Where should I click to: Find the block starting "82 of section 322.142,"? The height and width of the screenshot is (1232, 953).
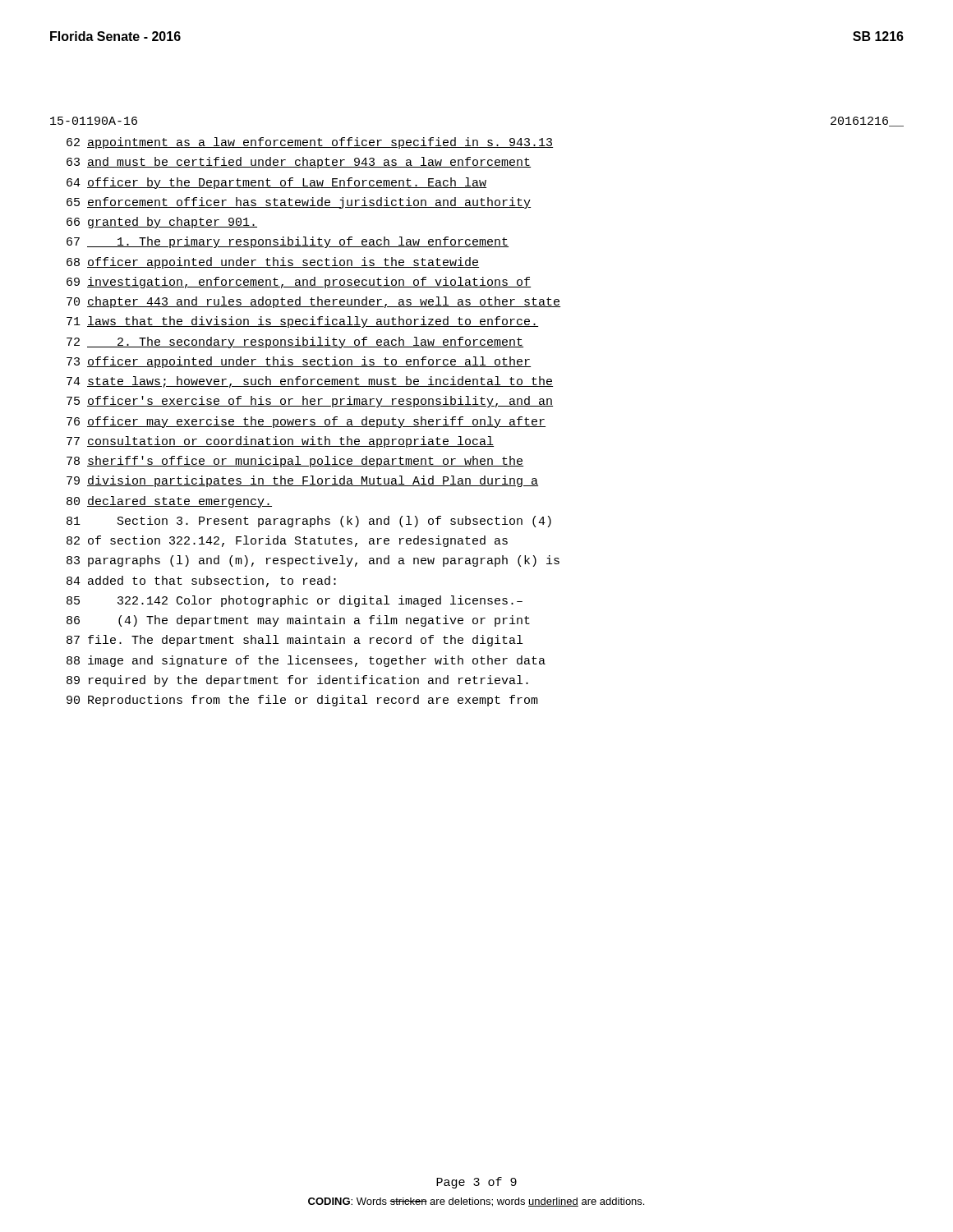(x=476, y=542)
